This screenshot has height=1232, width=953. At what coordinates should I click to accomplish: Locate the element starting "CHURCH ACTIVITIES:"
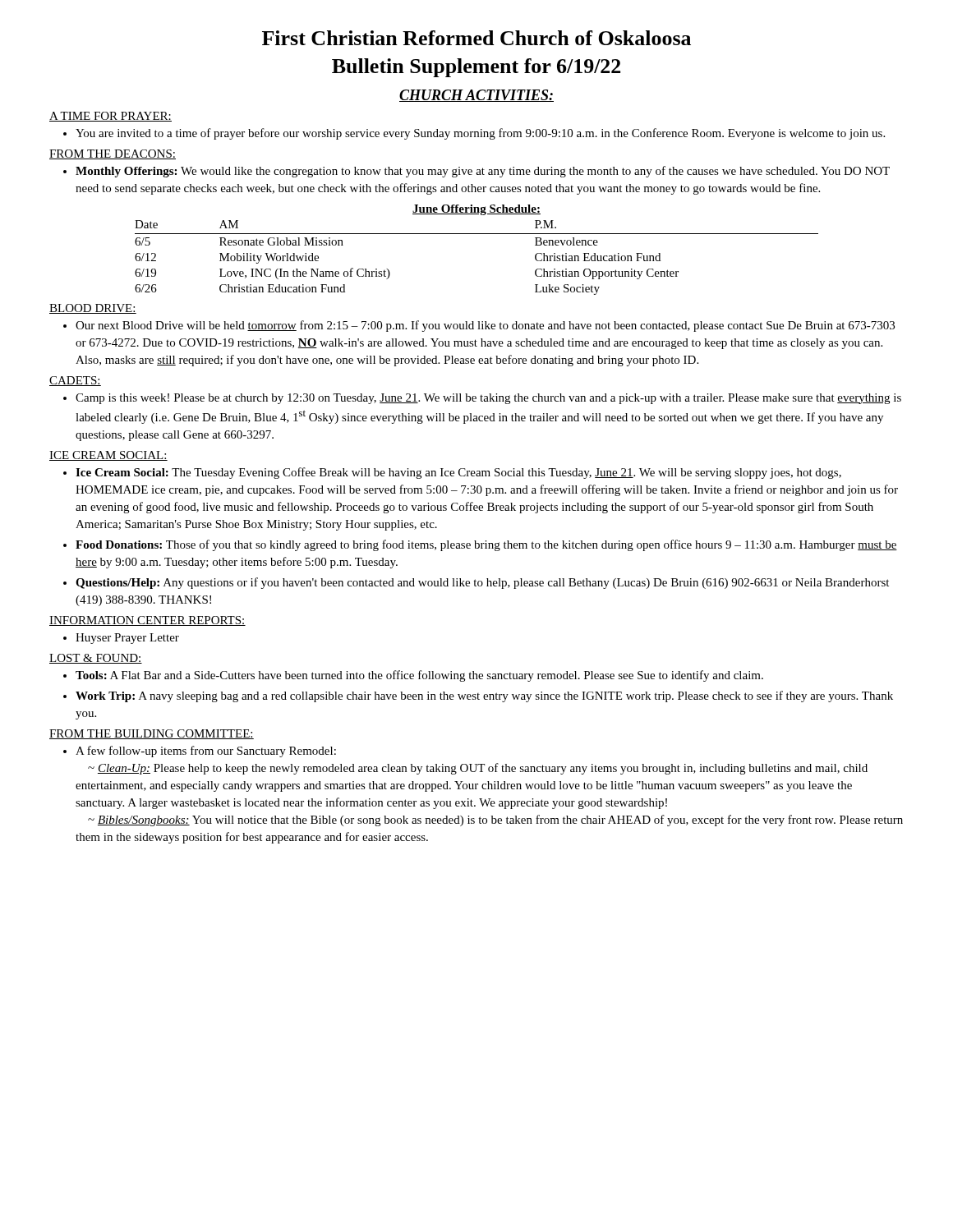coord(476,95)
